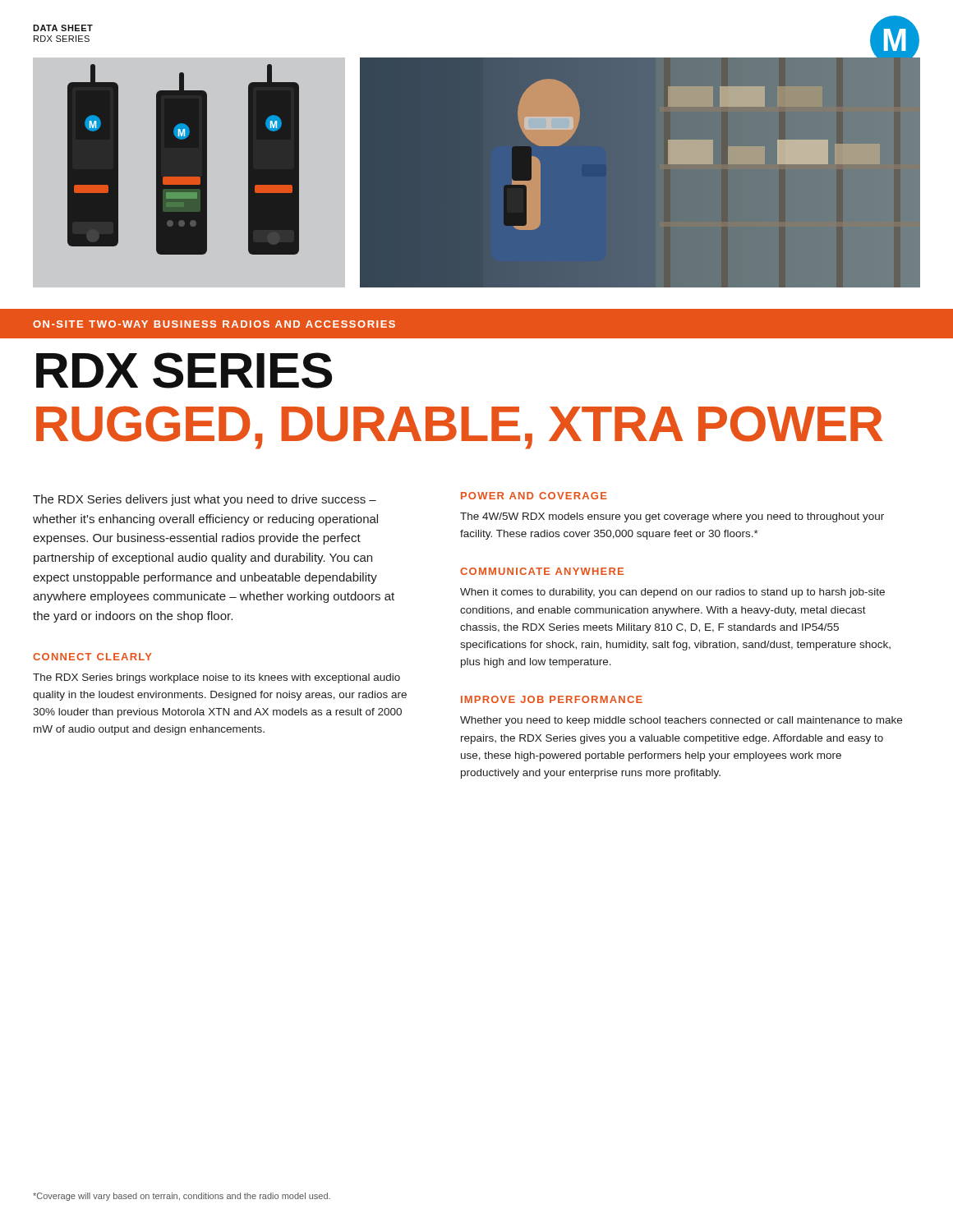Locate the region starting "CONNECT CLEARLY"
The image size is (953, 1232).
[x=93, y=657]
